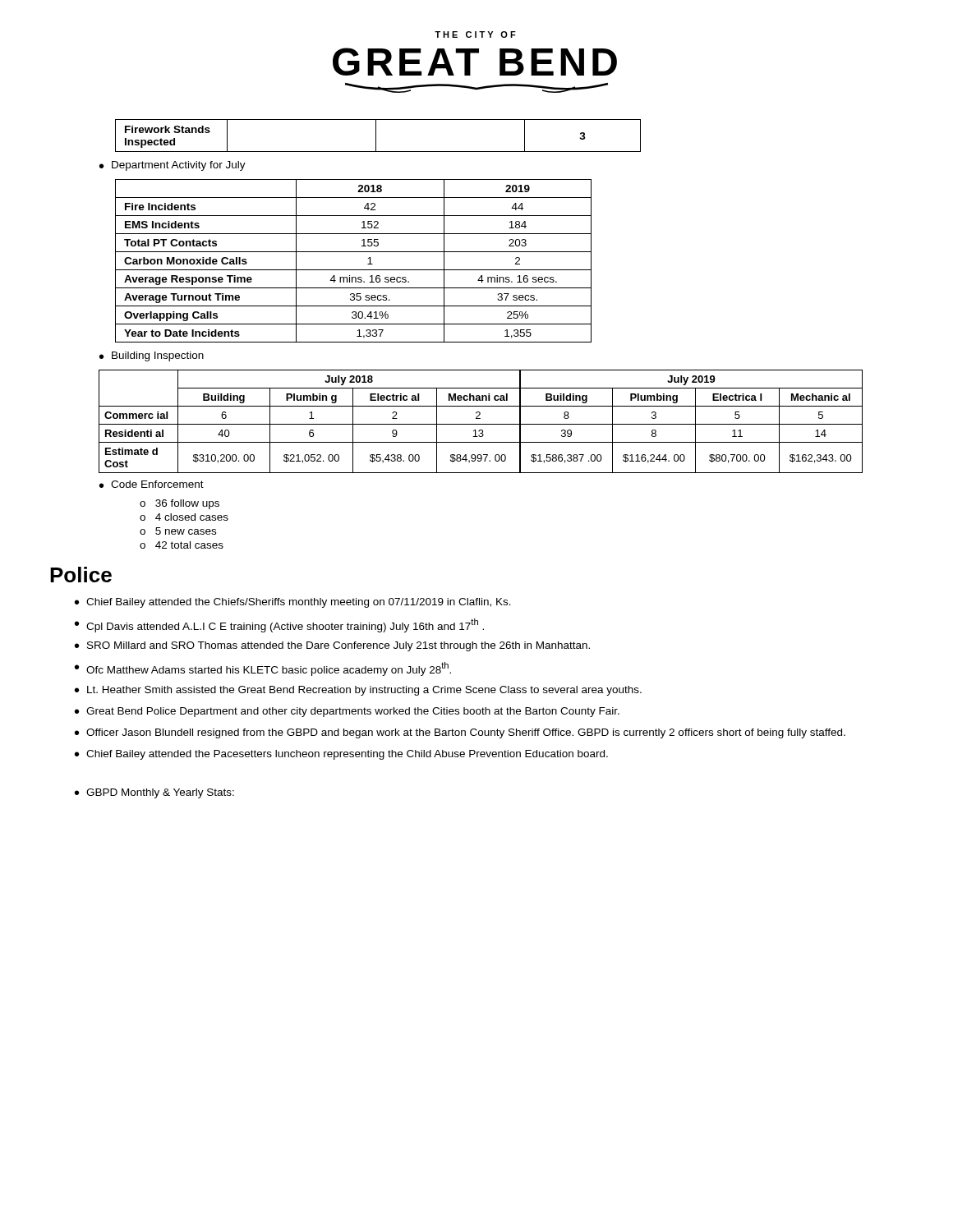Viewport: 953px width, 1232px height.
Task: Find the text block starting "• Code Enforcement"
Action: click(x=151, y=487)
